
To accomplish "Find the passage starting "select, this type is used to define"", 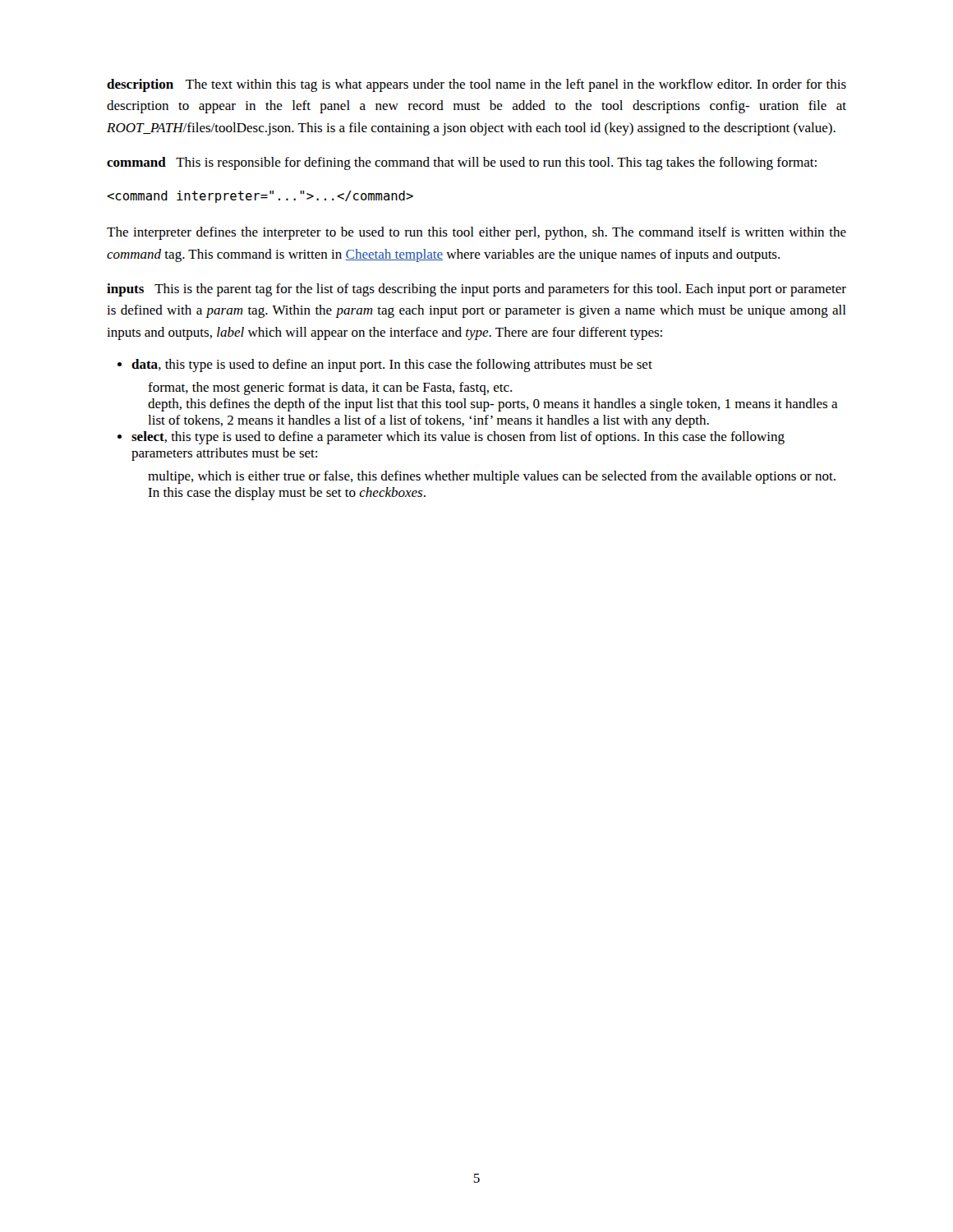I will click(x=489, y=465).
